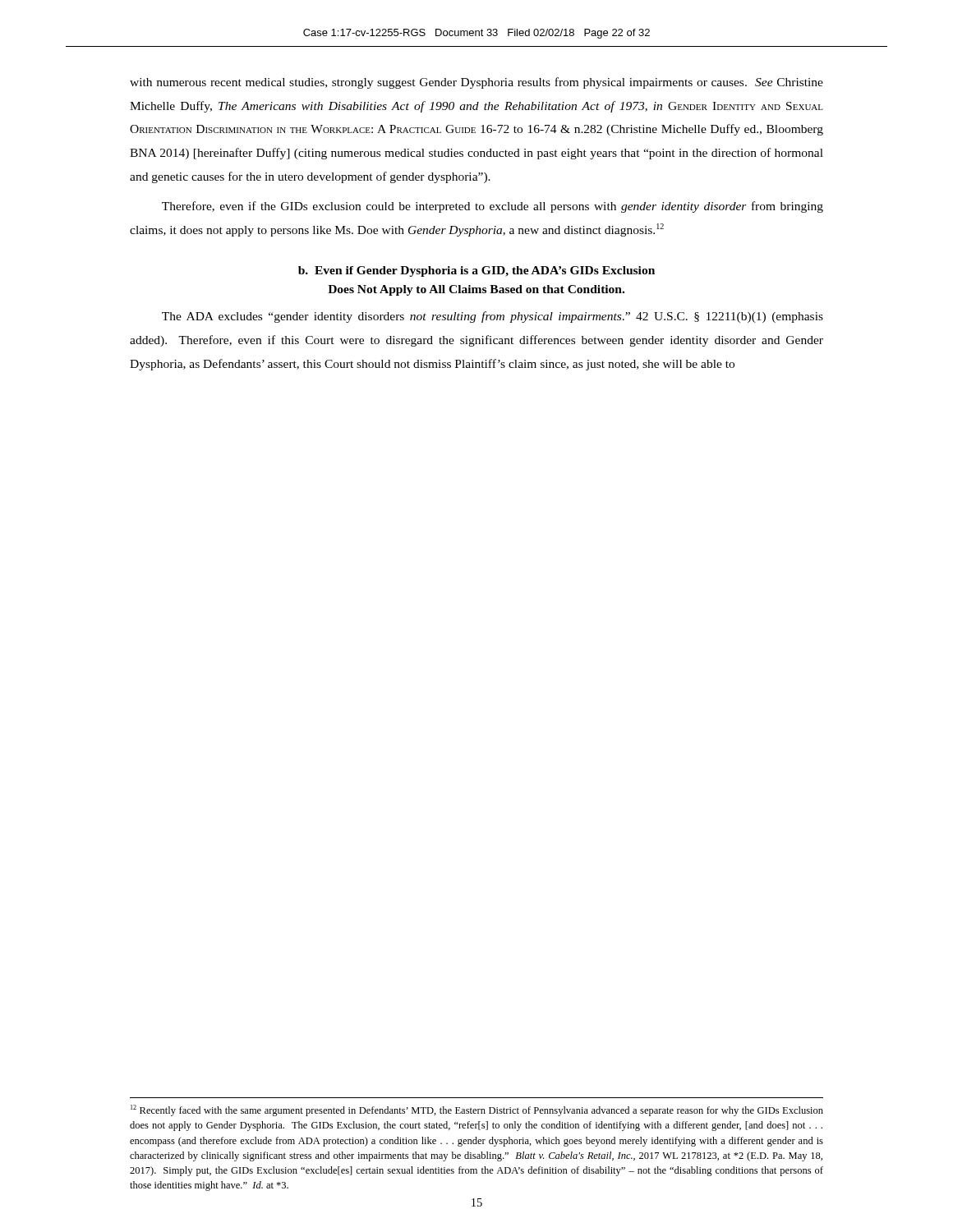Image resolution: width=953 pixels, height=1232 pixels.
Task: Where is the passage that starts "The ADA excludes “gender"?
Action: pos(476,340)
